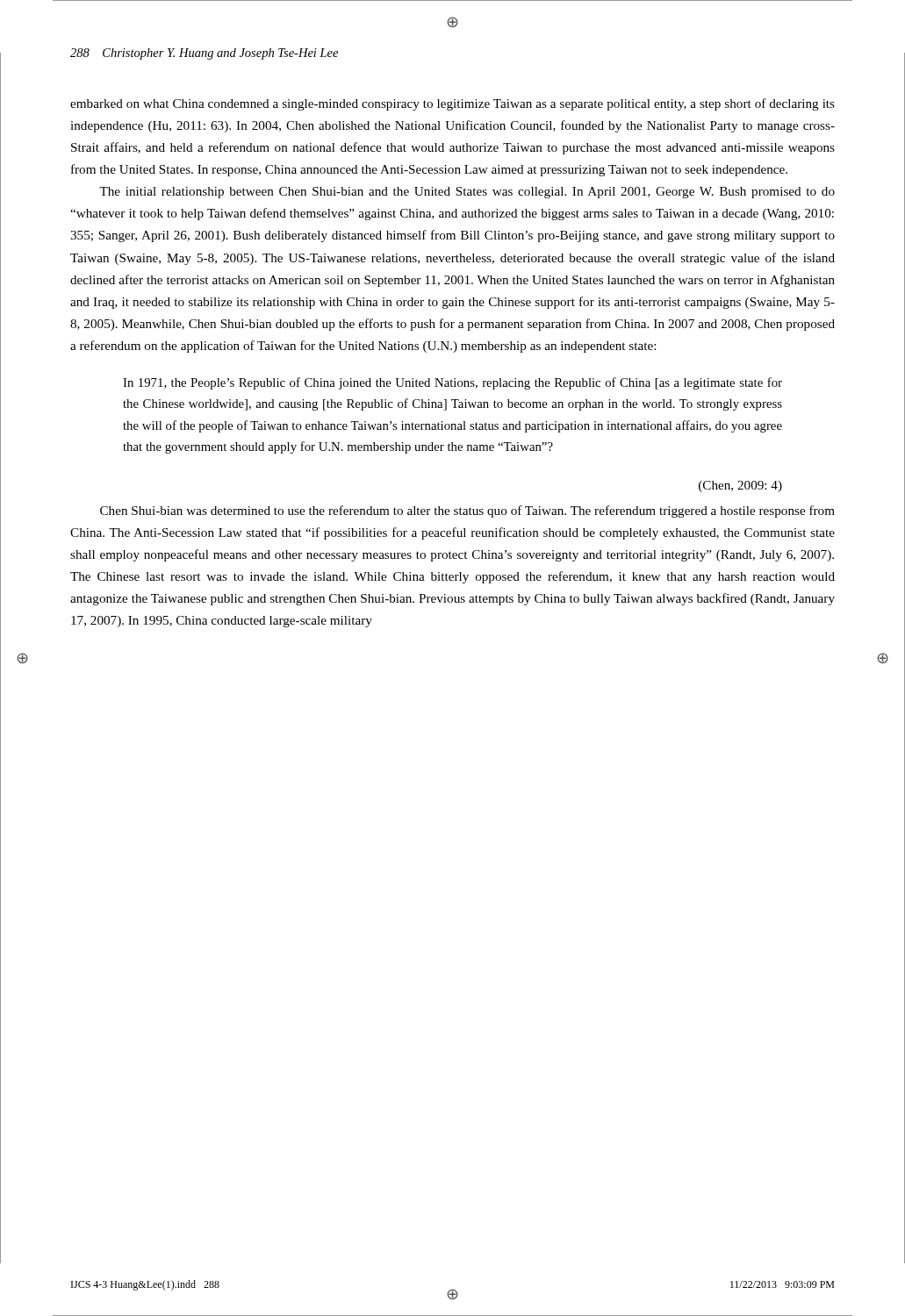Click on the element starting "(Chen, 2009: 4)"
Screen dimensions: 1316x905
[x=740, y=484]
